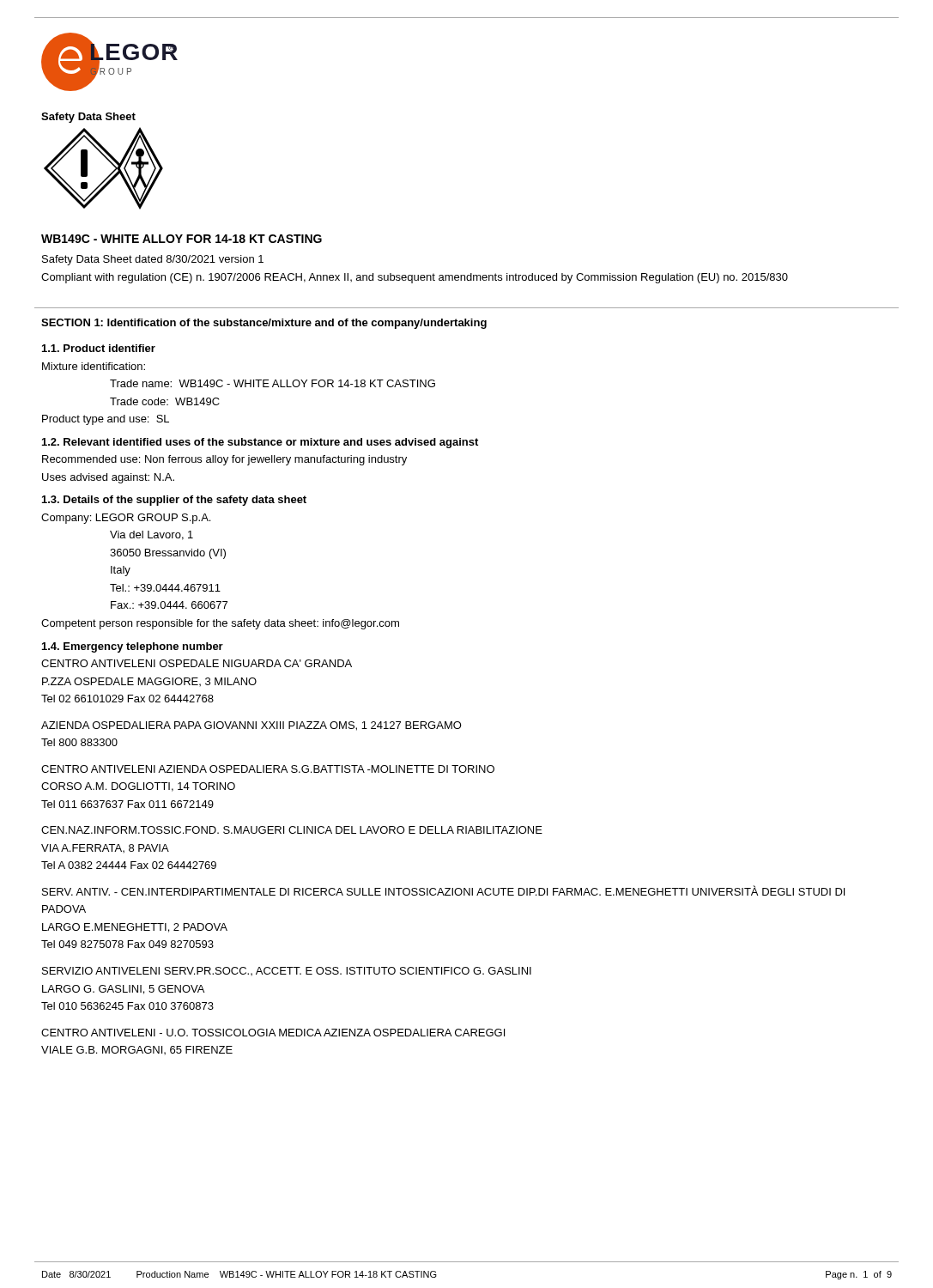Find the element starting "WB149C - WHITE ALLOY FOR 14-18"

[182, 239]
